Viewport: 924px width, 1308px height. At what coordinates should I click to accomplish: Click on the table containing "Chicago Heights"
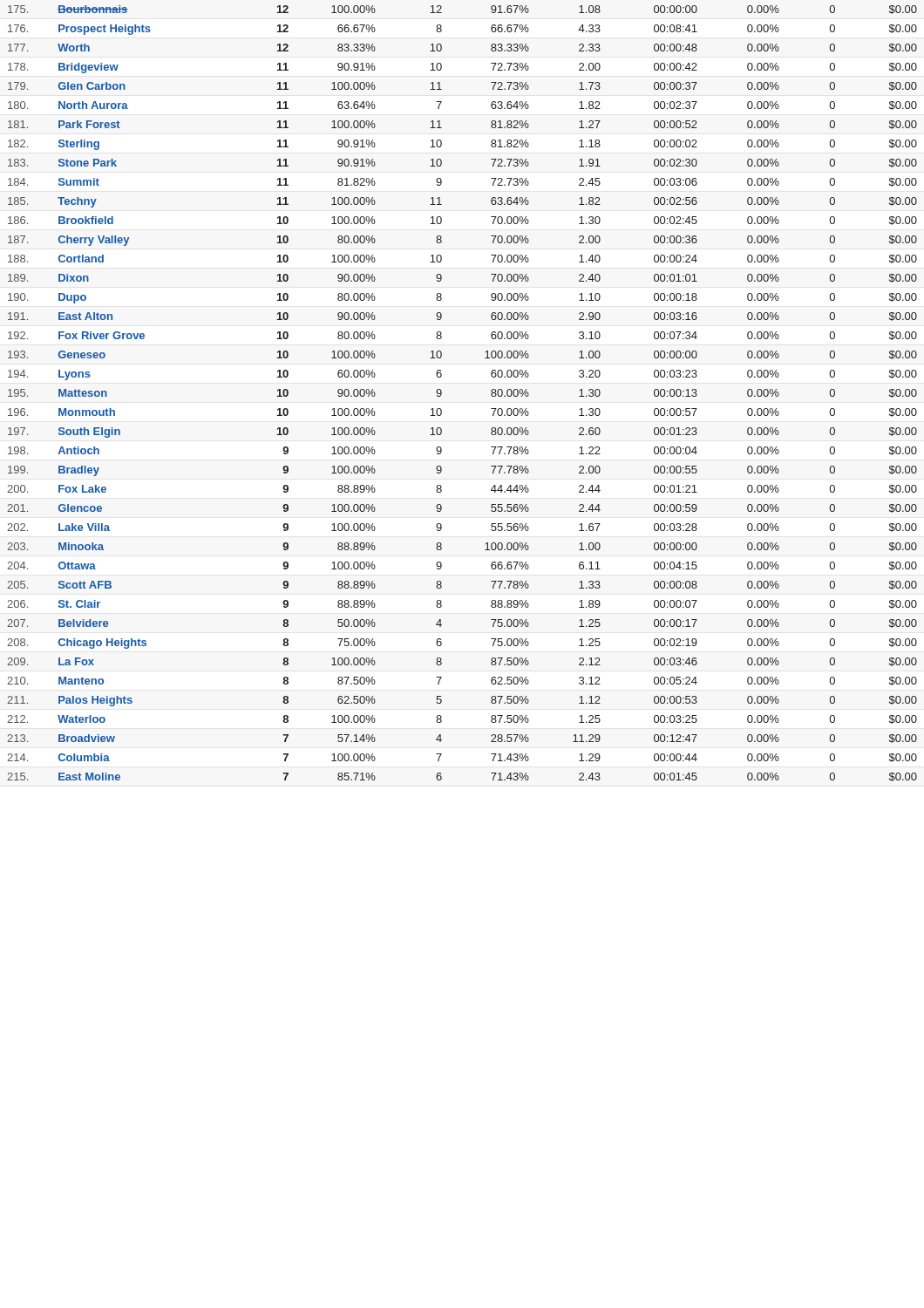point(462,393)
